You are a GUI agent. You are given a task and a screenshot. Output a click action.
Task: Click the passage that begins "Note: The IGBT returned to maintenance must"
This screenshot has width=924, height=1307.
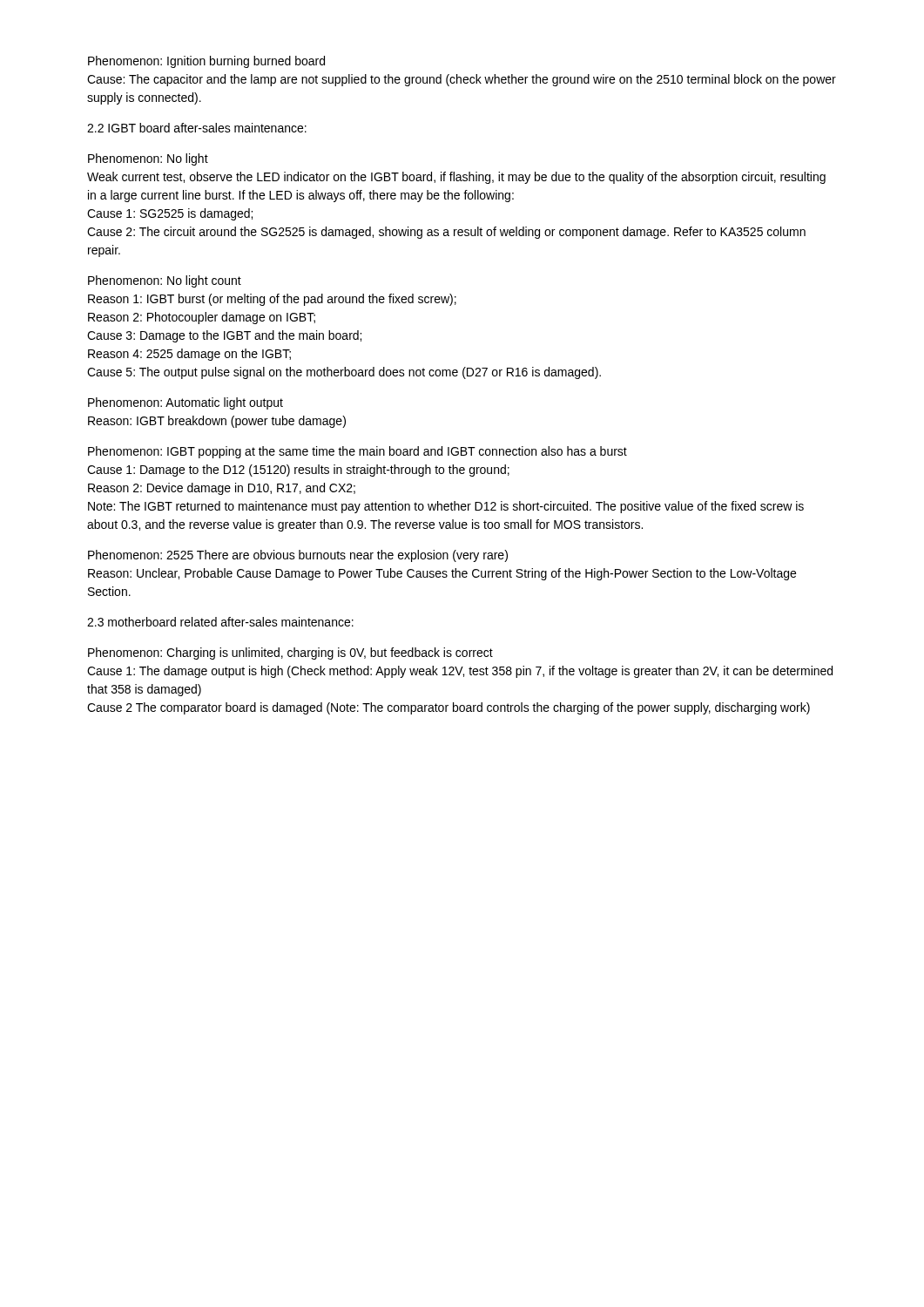[x=446, y=515]
